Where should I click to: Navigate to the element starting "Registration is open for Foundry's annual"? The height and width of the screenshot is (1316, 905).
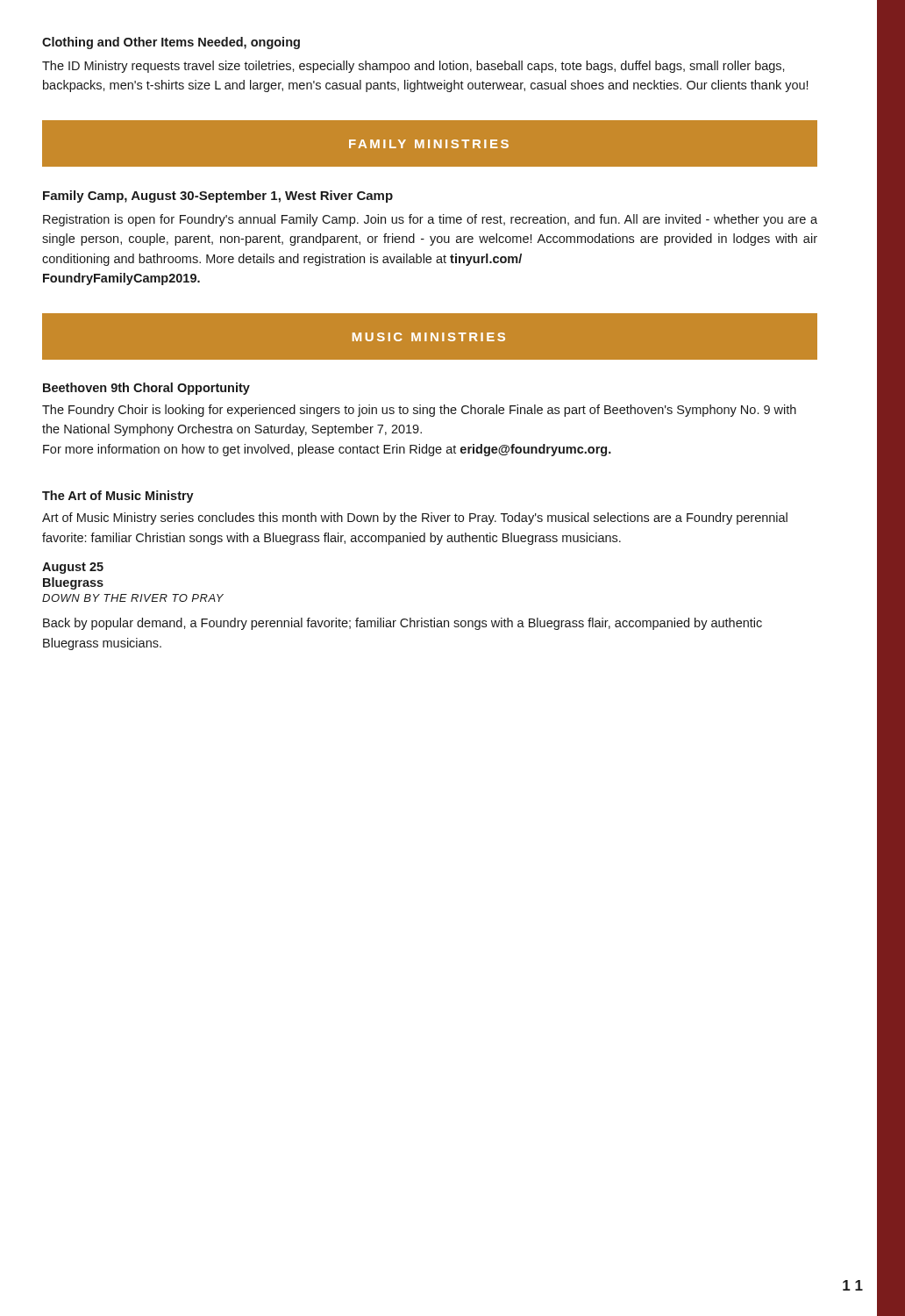pyautogui.click(x=430, y=249)
